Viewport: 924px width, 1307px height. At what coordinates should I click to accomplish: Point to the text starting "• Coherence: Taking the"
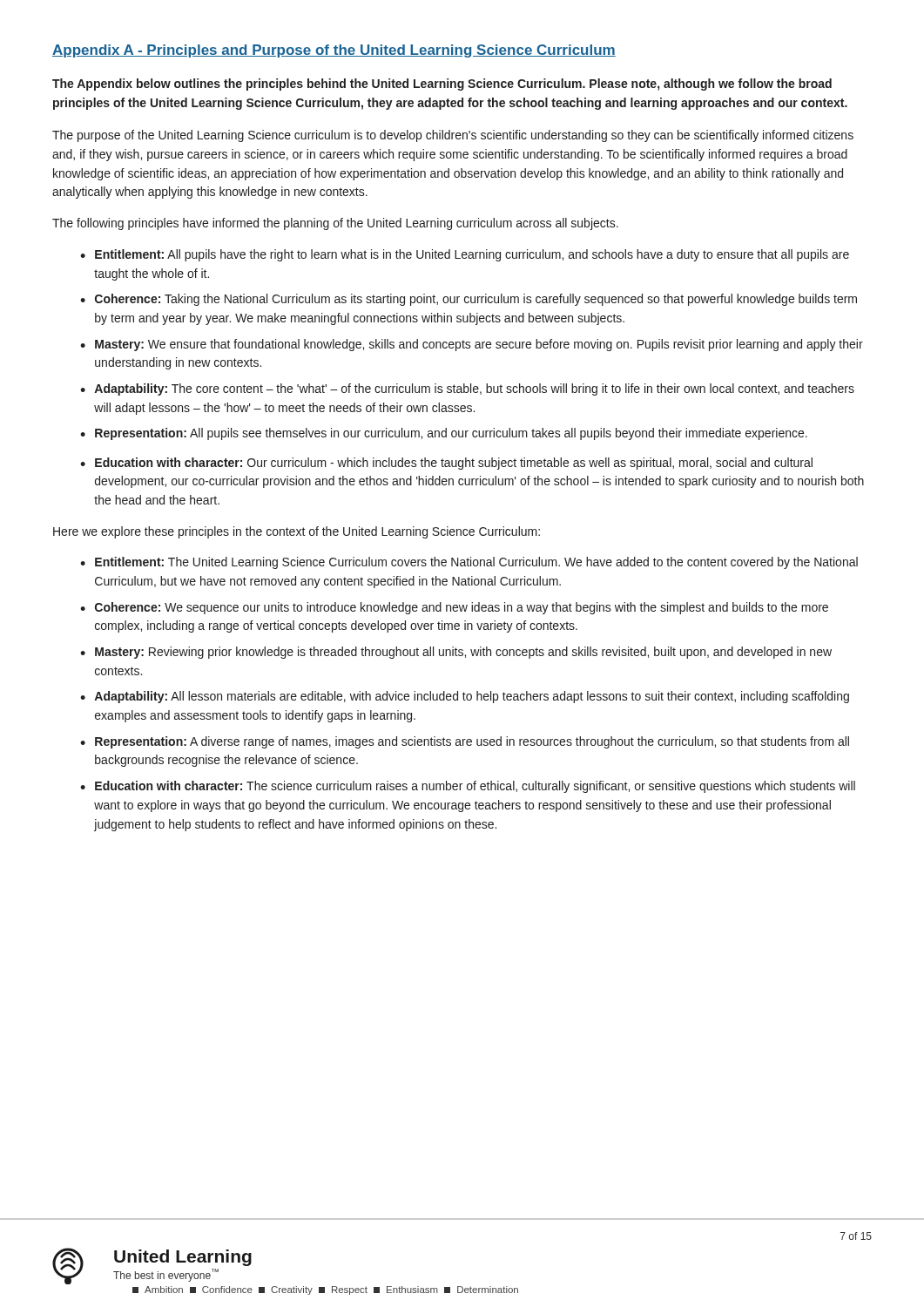point(476,309)
